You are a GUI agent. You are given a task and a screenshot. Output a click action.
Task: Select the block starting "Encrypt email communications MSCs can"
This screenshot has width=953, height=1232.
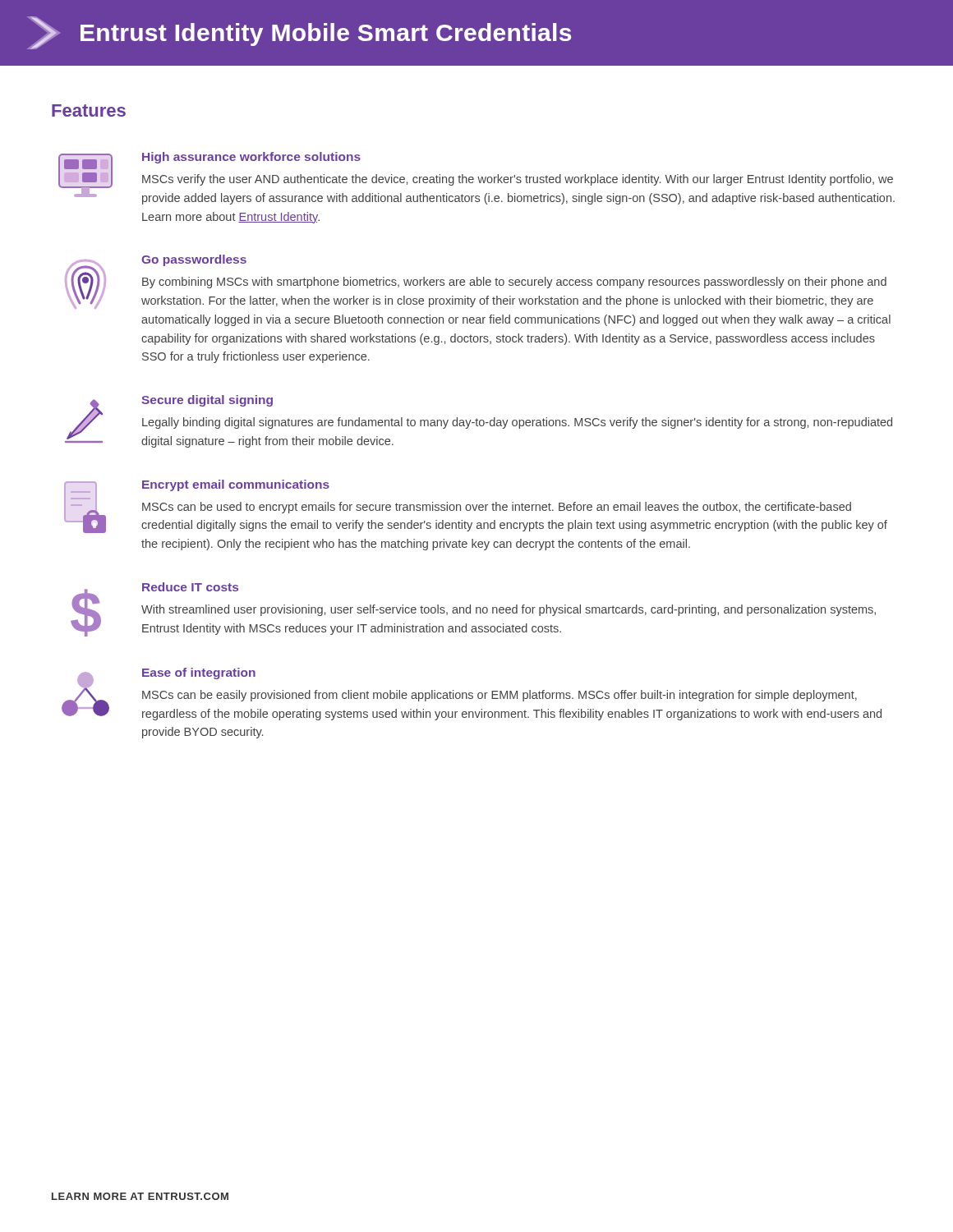point(476,515)
